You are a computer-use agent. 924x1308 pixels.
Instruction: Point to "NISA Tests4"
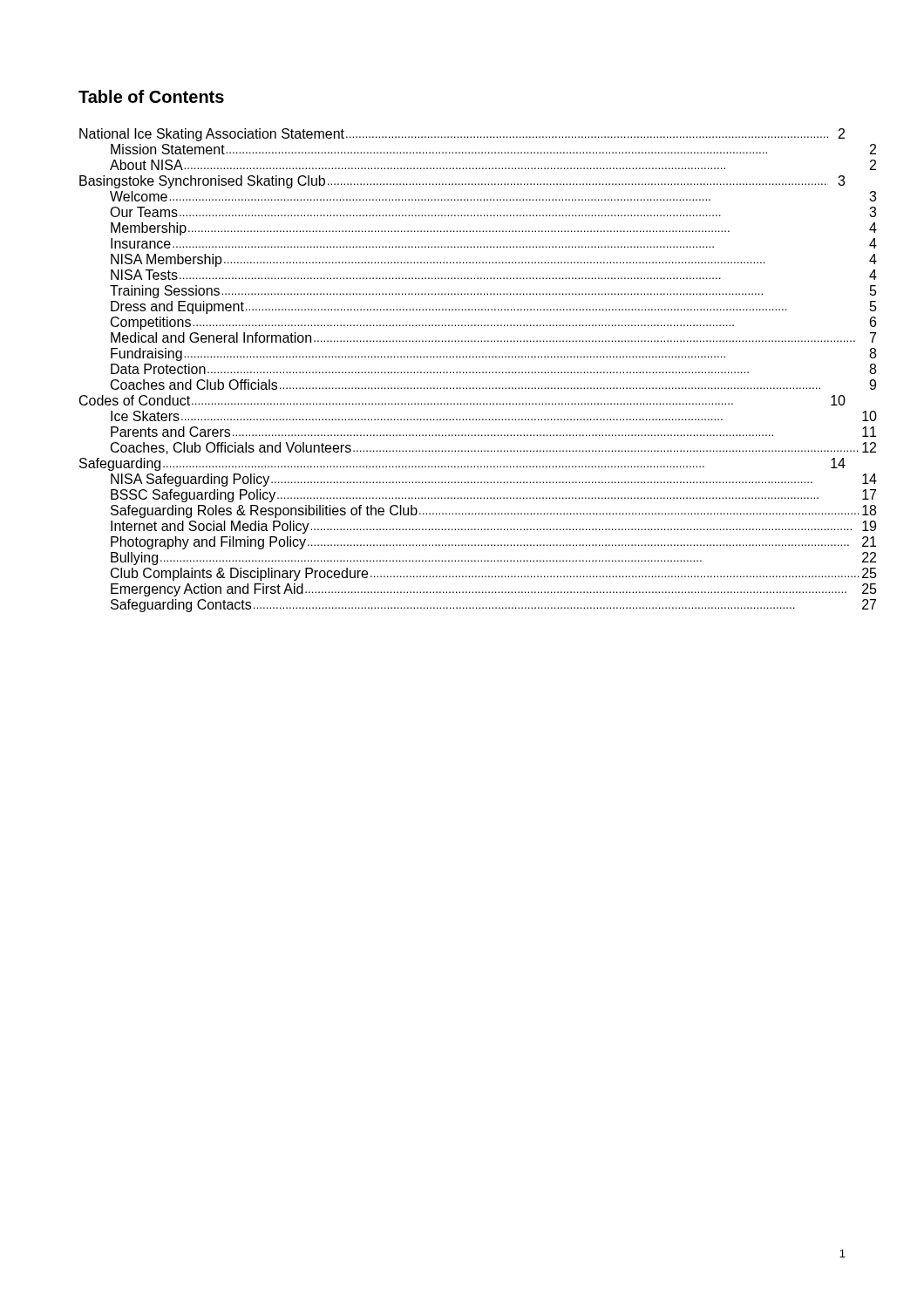493,276
